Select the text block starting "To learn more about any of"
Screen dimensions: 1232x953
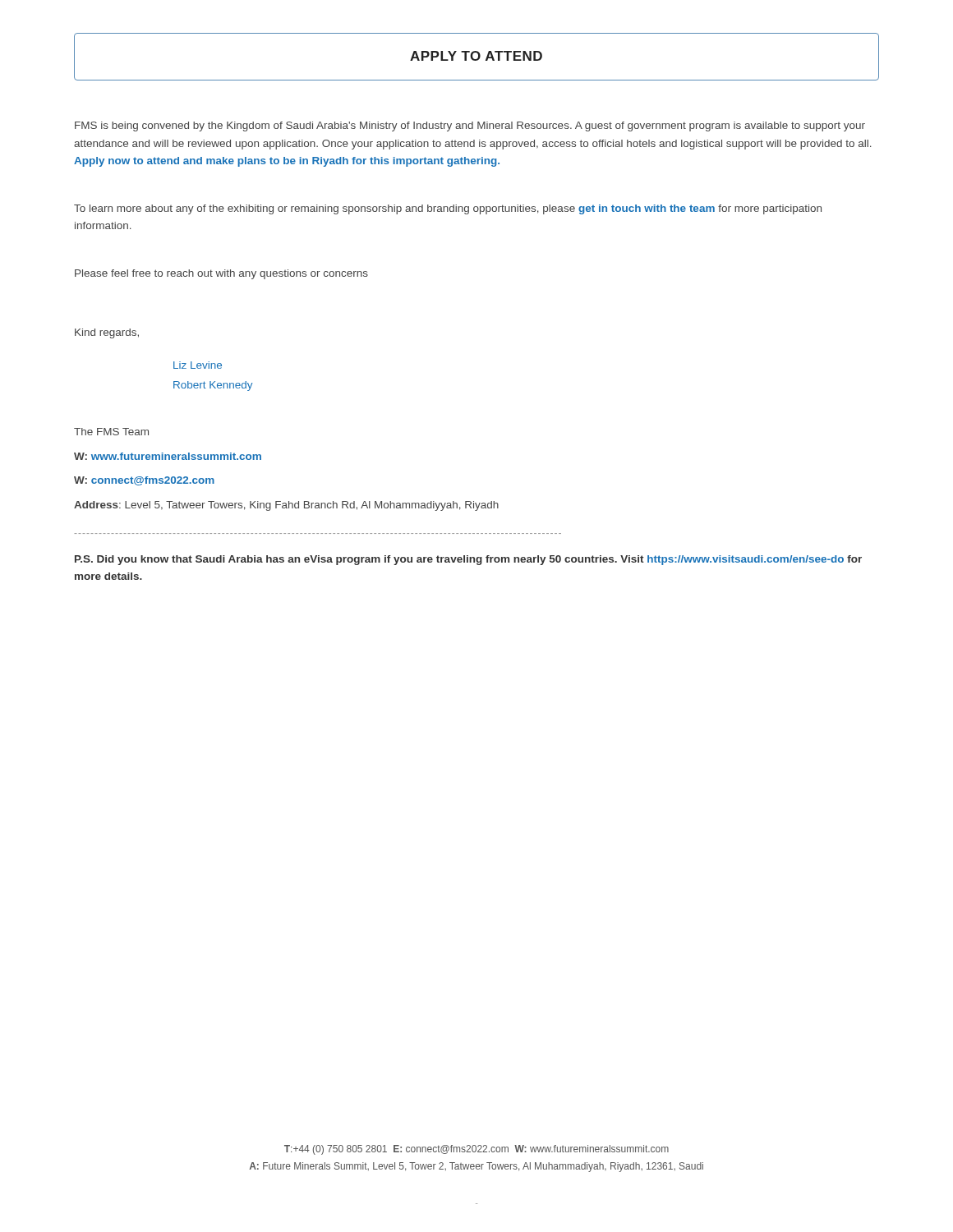click(x=448, y=217)
